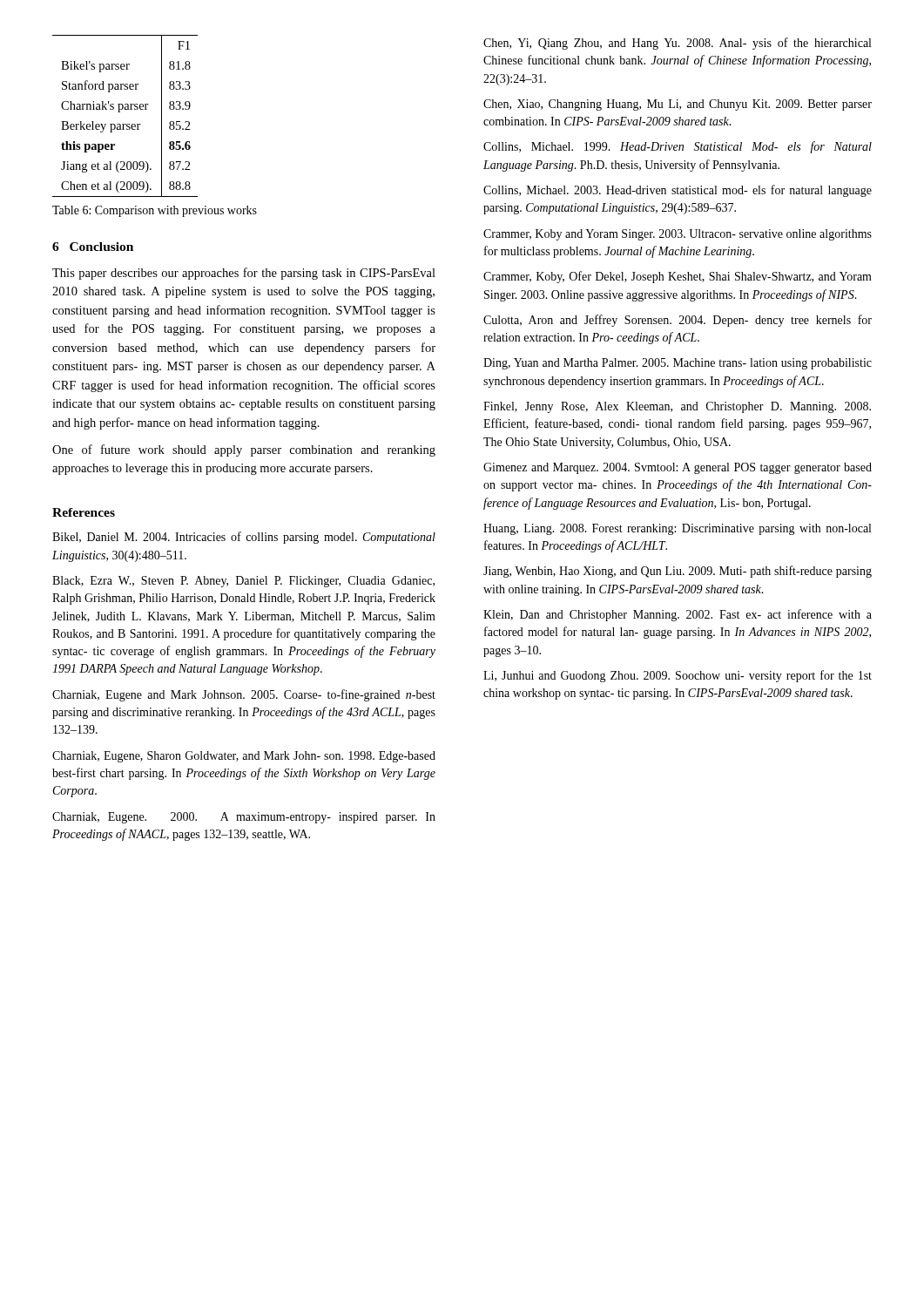Find the passage starting "Collins, Michael. 2003."
924x1307 pixels.
(678, 199)
